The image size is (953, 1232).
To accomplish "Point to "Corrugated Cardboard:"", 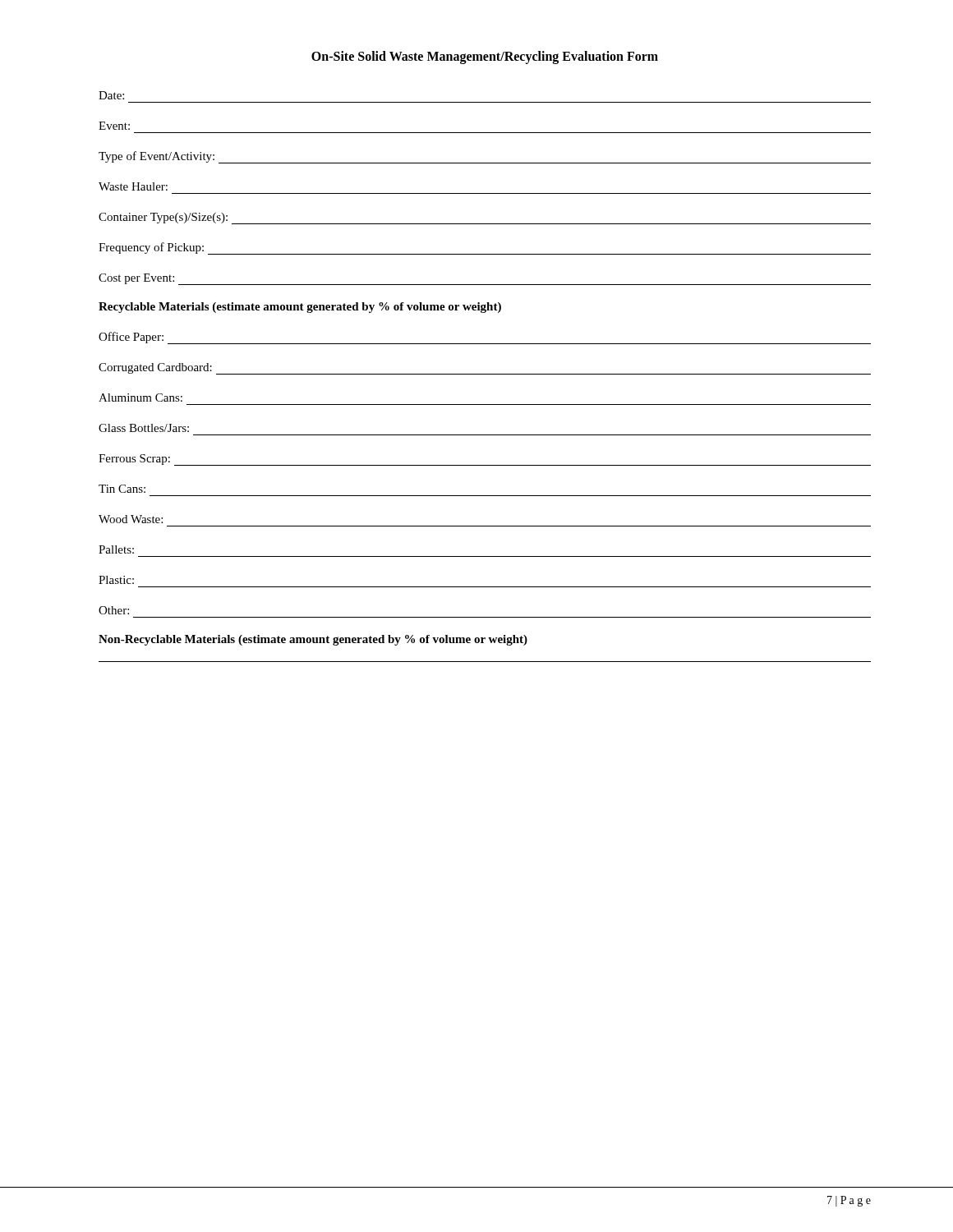I will [x=485, y=367].
